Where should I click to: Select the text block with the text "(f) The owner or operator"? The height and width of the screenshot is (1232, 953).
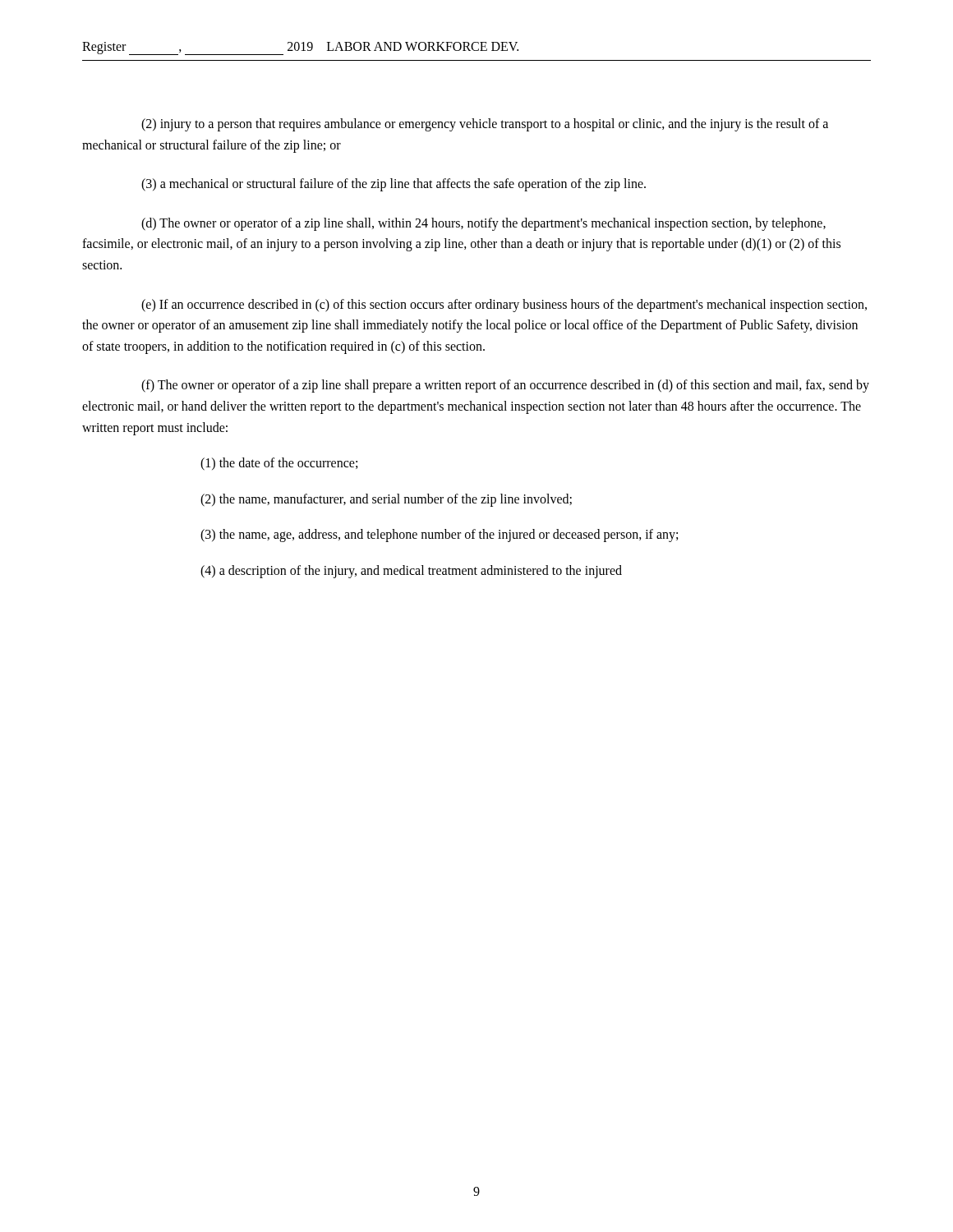click(x=476, y=406)
